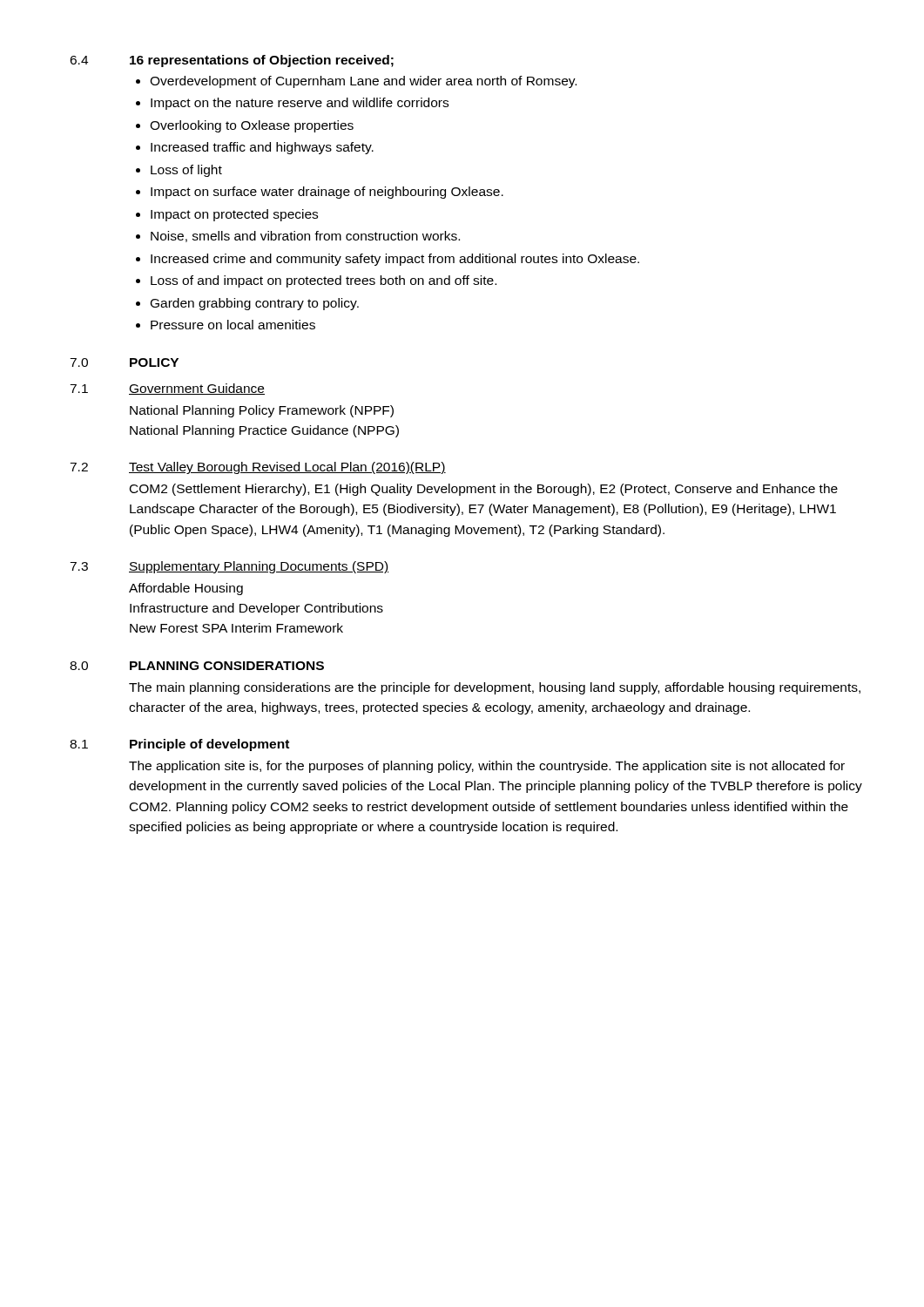
Task: Find the block starting "Increased traffic and highways safety."
Action: click(262, 147)
